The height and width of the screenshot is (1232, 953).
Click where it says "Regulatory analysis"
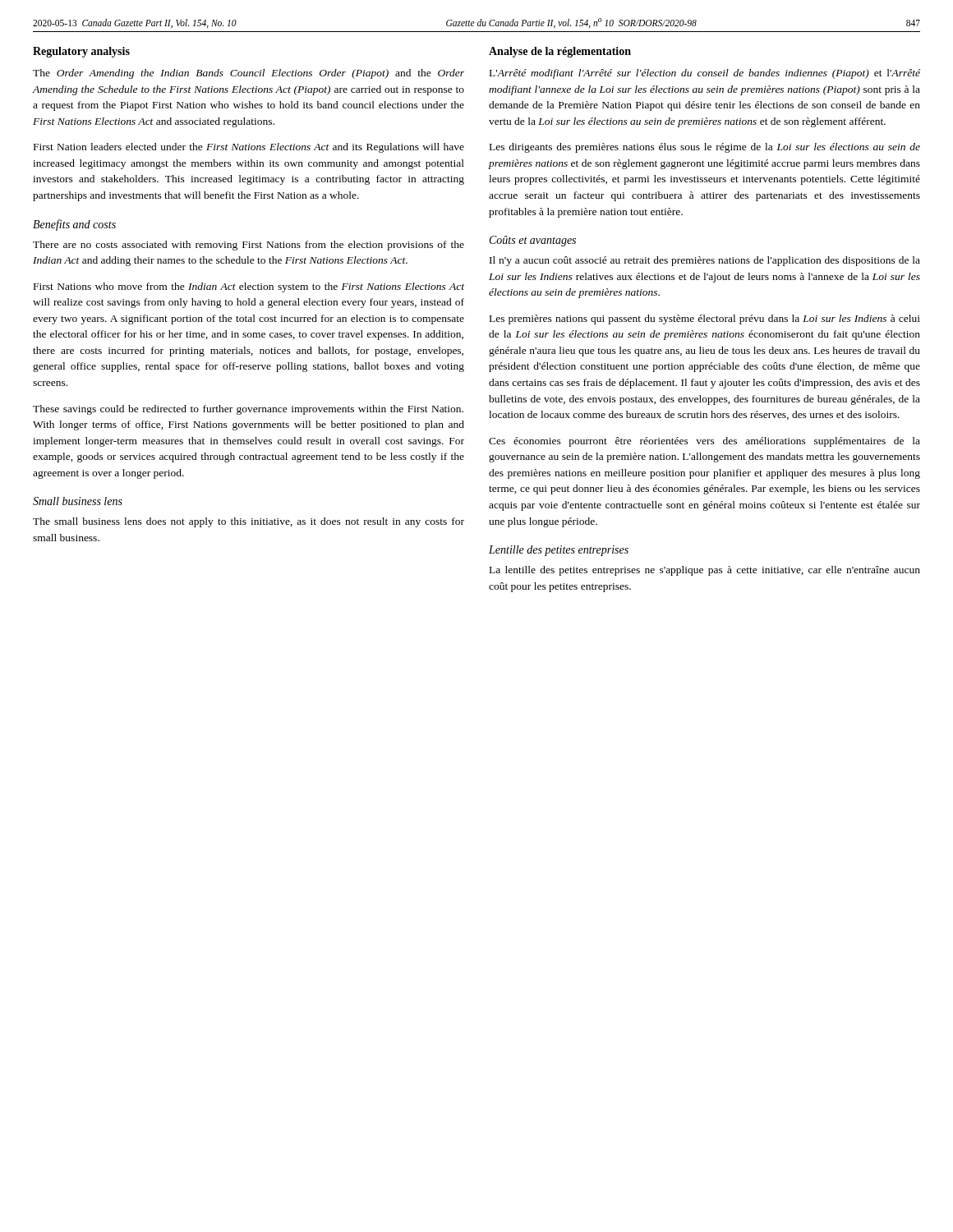point(81,51)
